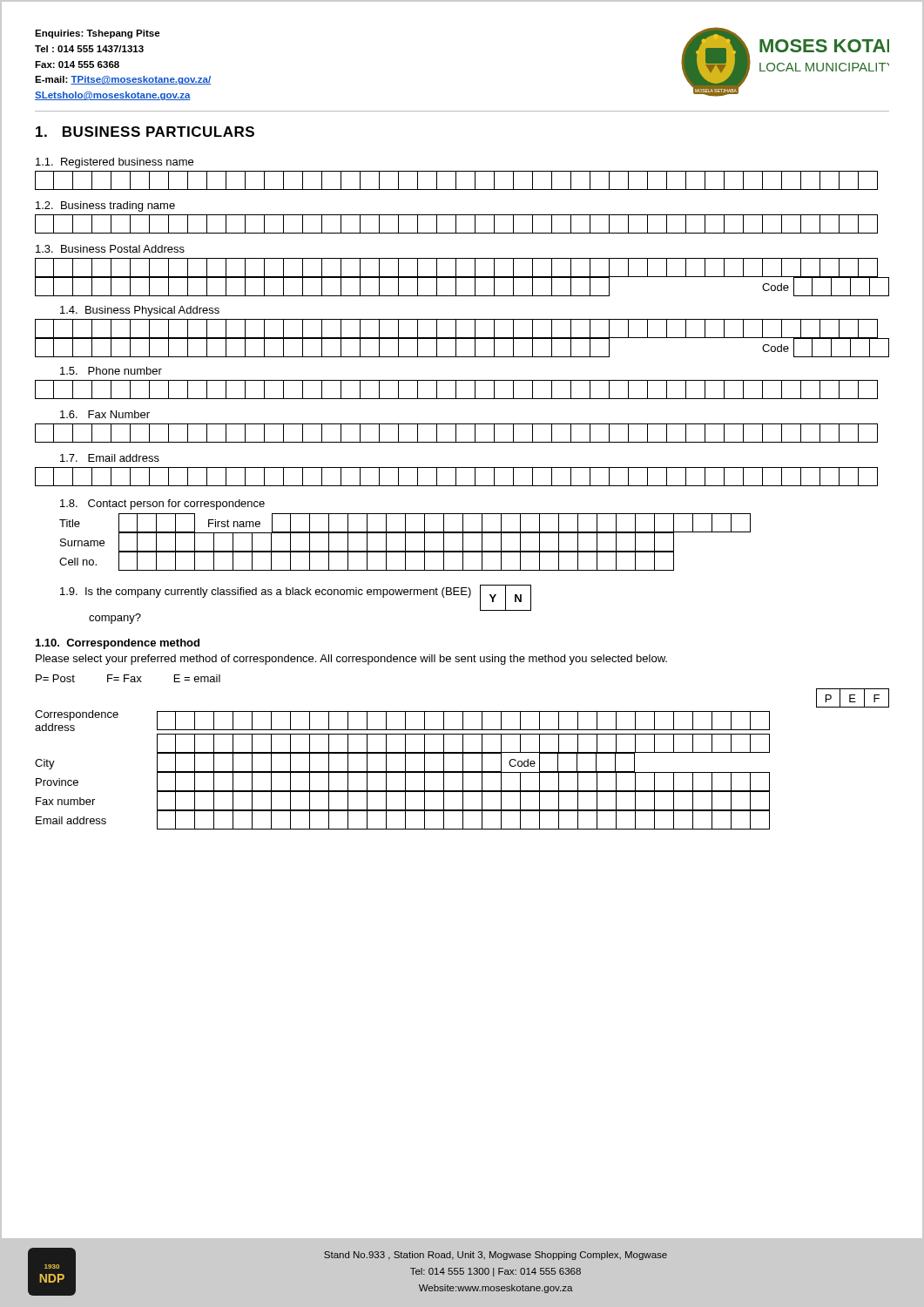Find the section header that reads "1. BUSINESS PARTICULARS"
924x1307 pixels.
point(145,132)
